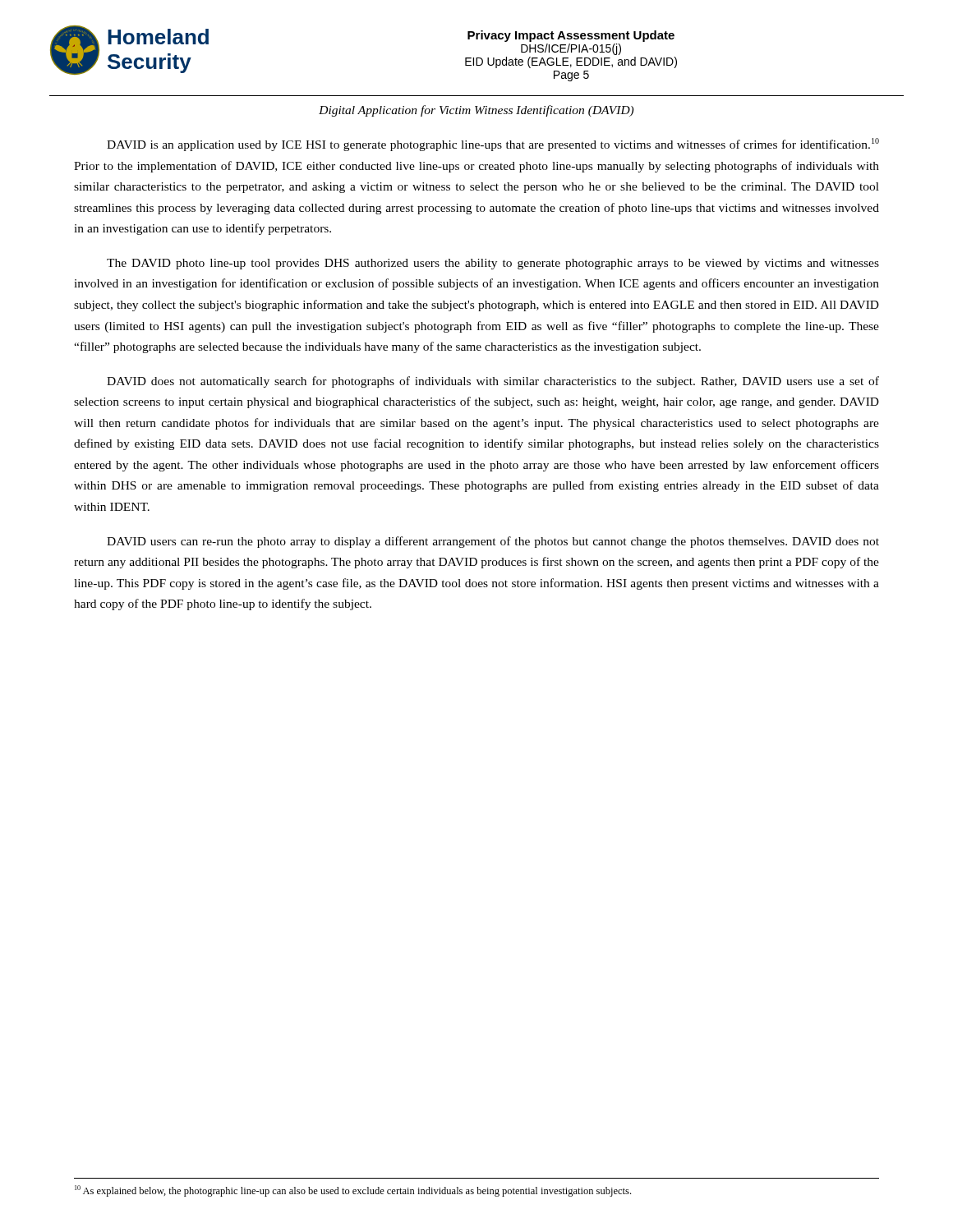This screenshot has width=953, height=1232.
Task: Find the region starting "DAVID is an application used"
Action: click(x=476, y=186)
